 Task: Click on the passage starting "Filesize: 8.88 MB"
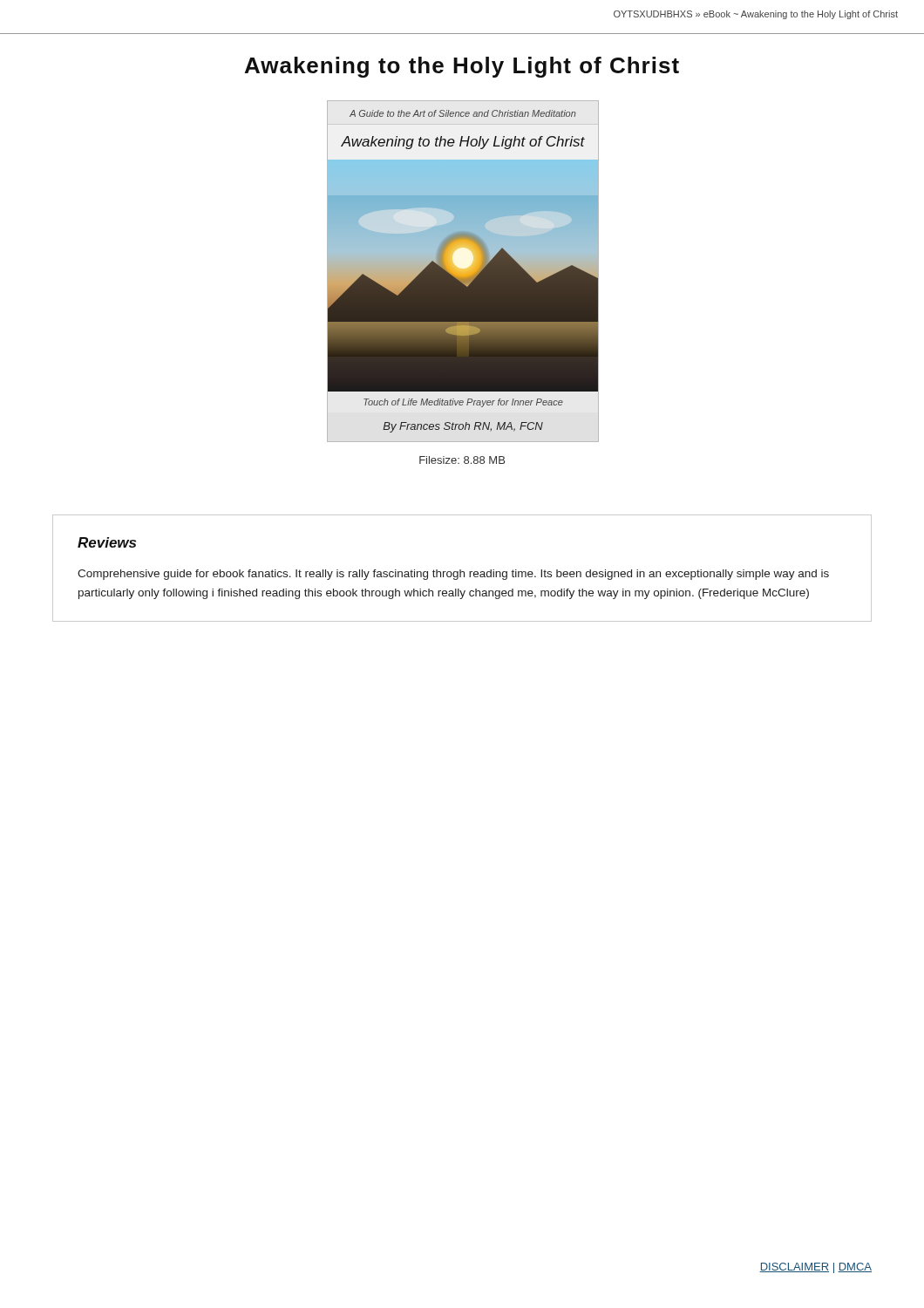tap(462, 460)
